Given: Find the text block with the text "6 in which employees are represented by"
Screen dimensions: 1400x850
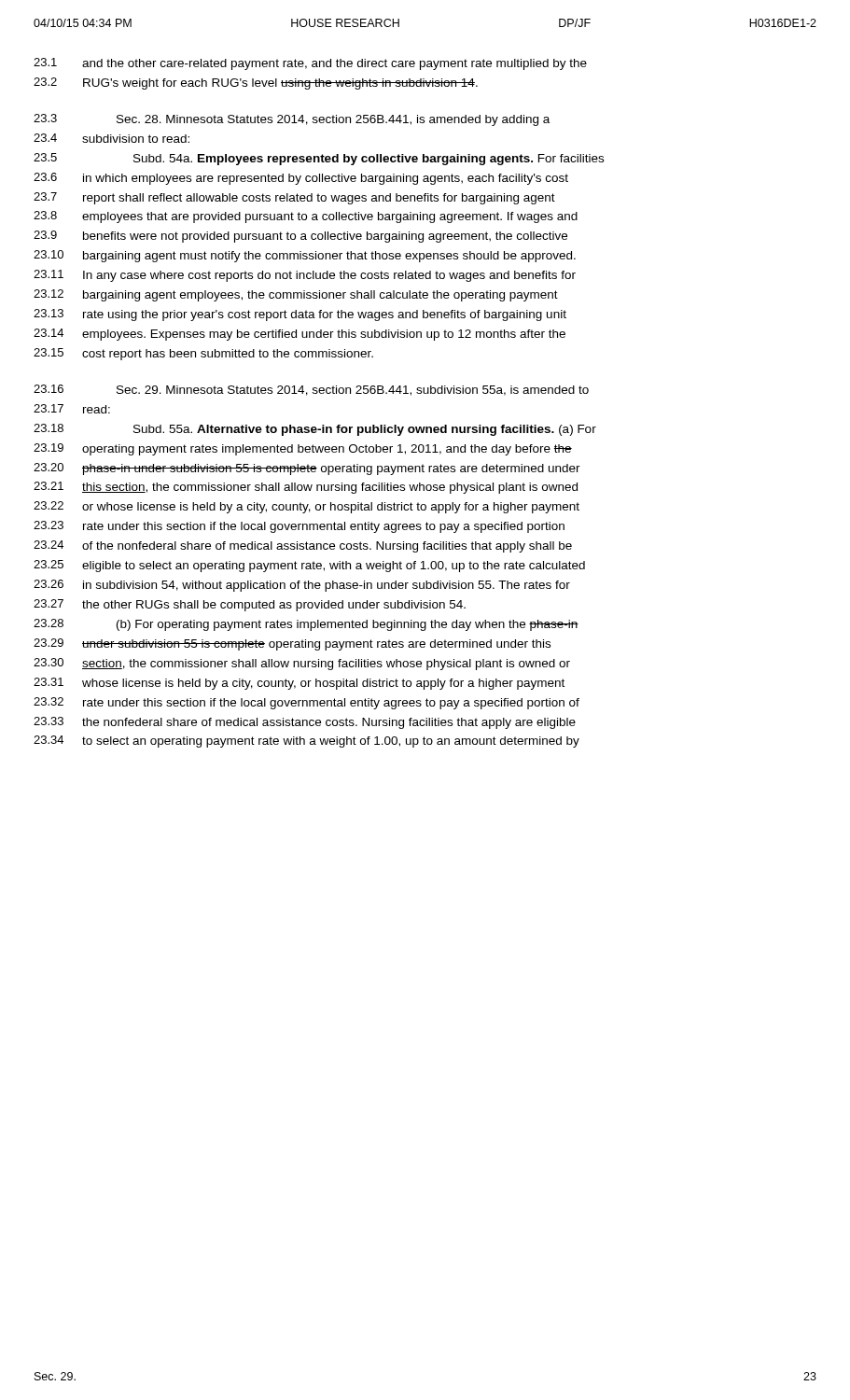Looking at the screenshot, I should 425,178.
